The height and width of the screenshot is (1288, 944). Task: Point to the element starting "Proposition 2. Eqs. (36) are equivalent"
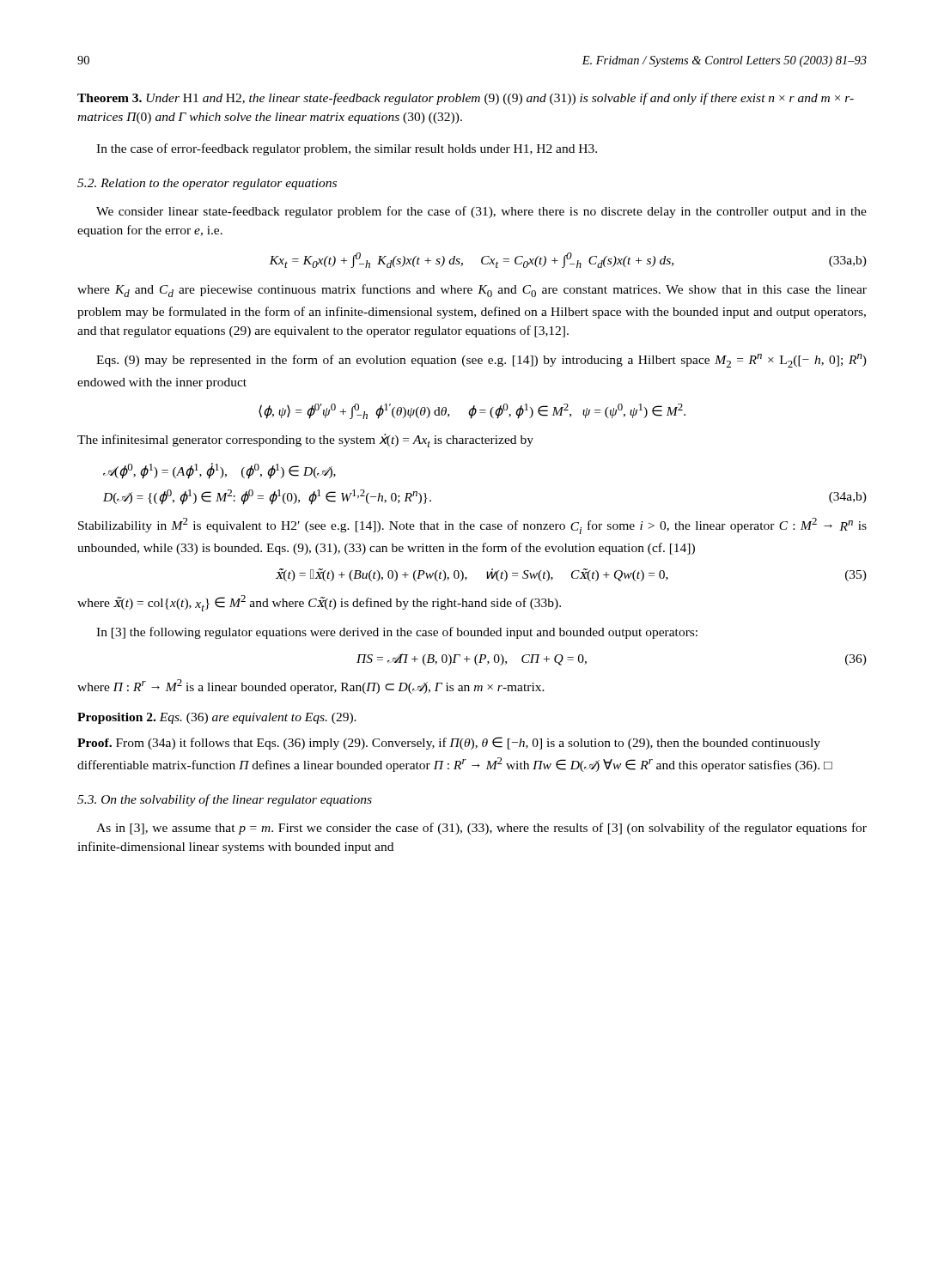point(217,716)
